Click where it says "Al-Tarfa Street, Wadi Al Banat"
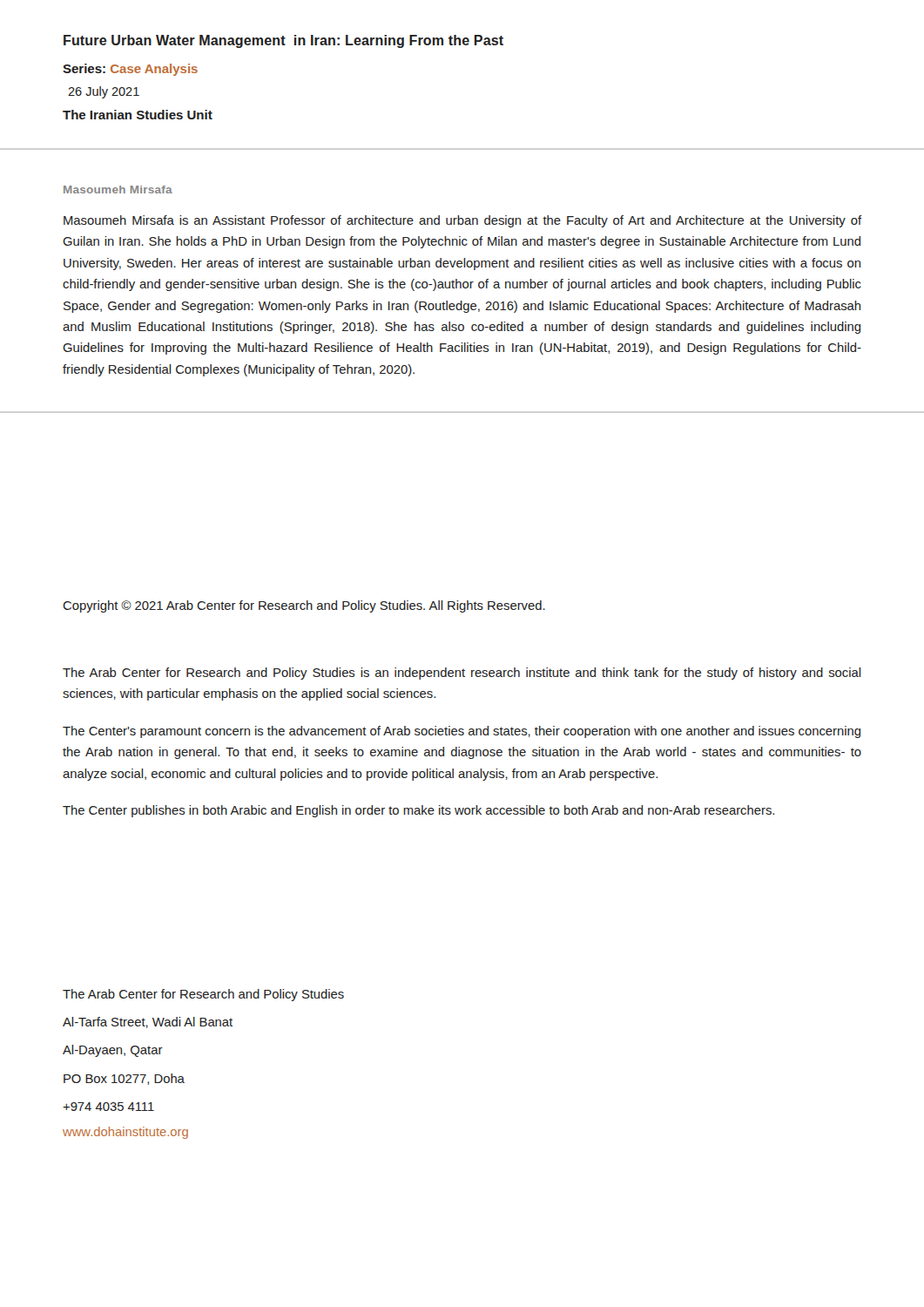 tap(148, 1022)
